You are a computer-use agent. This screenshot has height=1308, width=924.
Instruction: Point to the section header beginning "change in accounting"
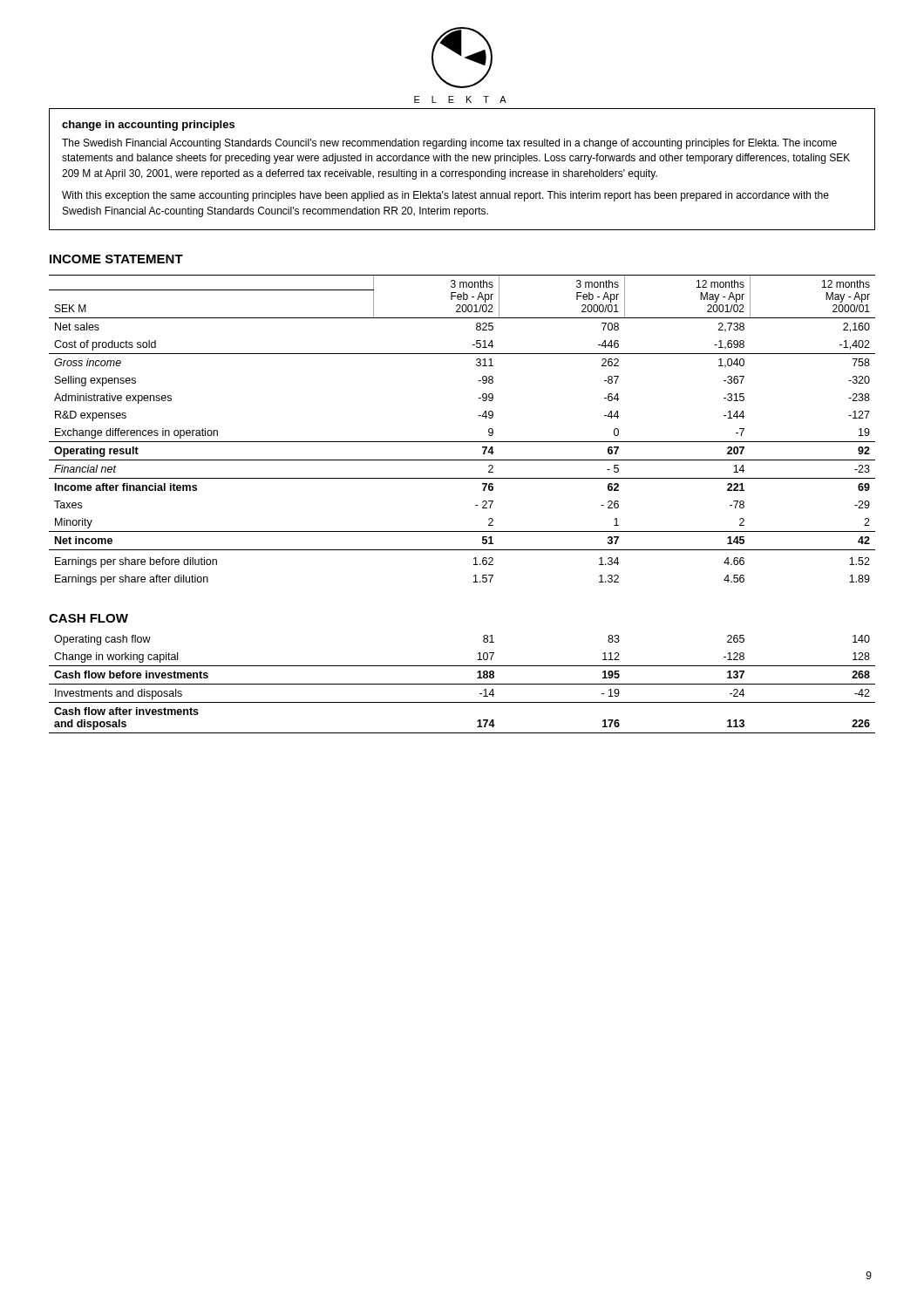[x=148, y=124]
